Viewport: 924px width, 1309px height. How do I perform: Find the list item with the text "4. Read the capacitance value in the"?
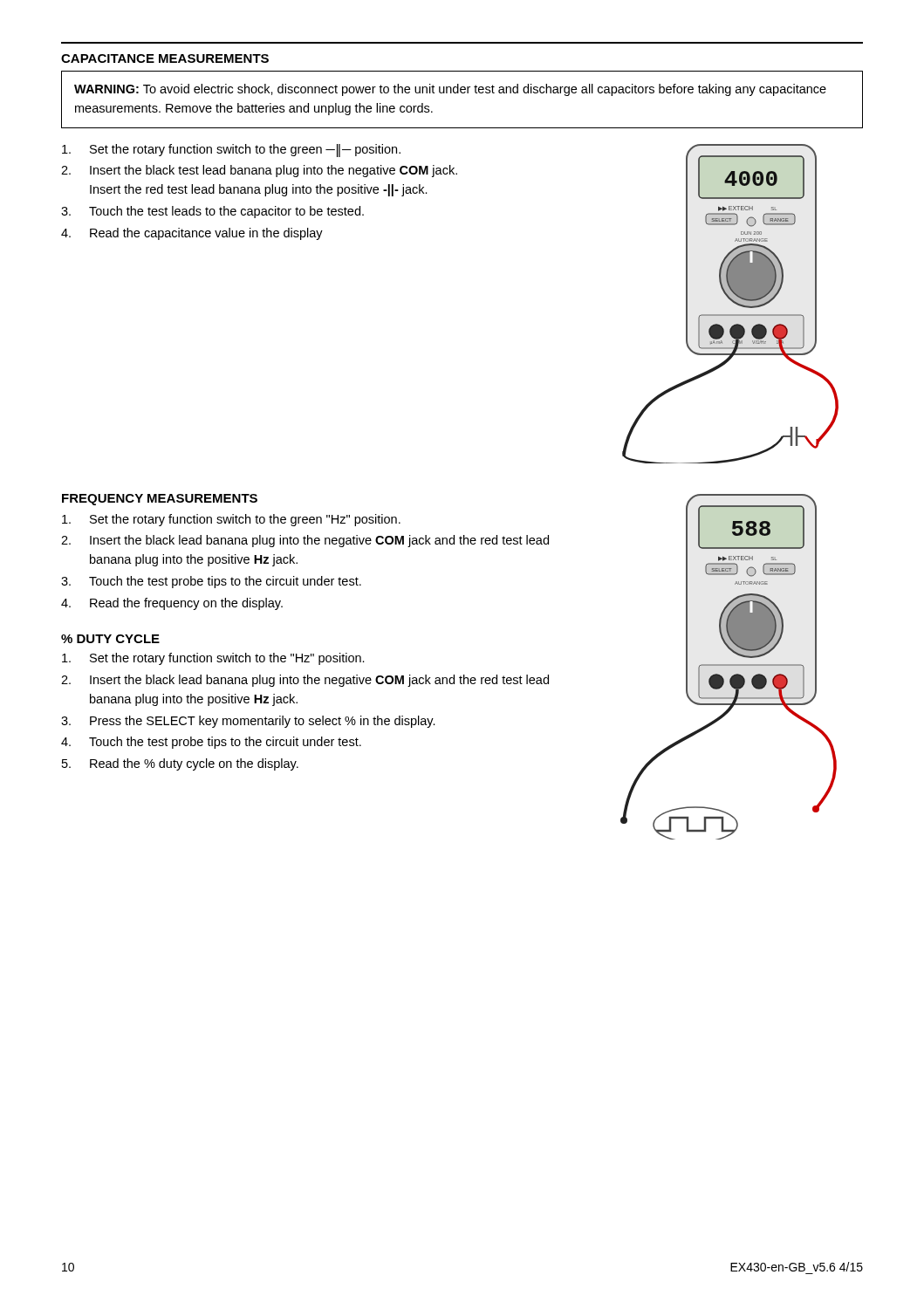tap(327, 233)
